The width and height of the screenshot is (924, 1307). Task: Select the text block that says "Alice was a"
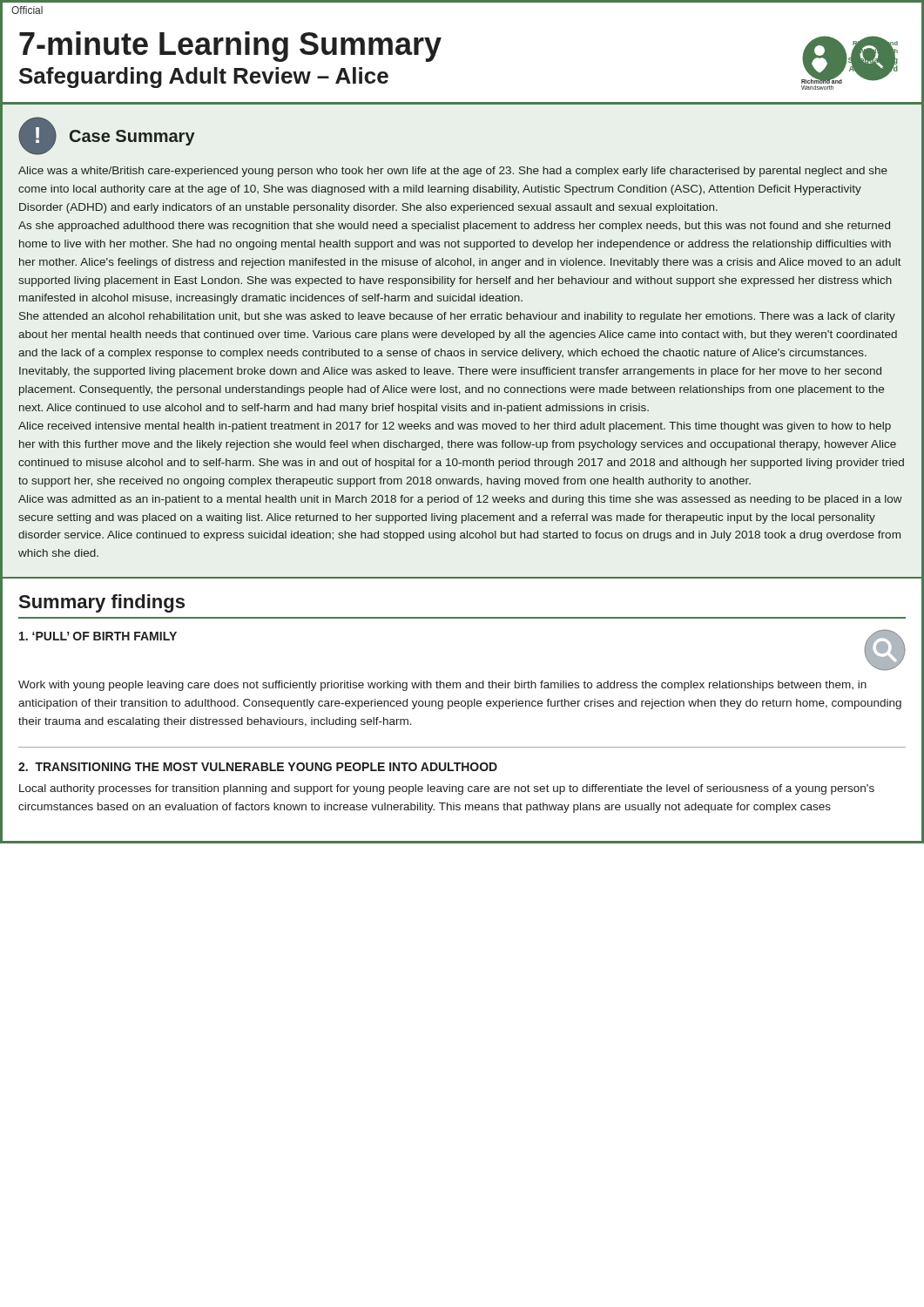tap(462, 189)
